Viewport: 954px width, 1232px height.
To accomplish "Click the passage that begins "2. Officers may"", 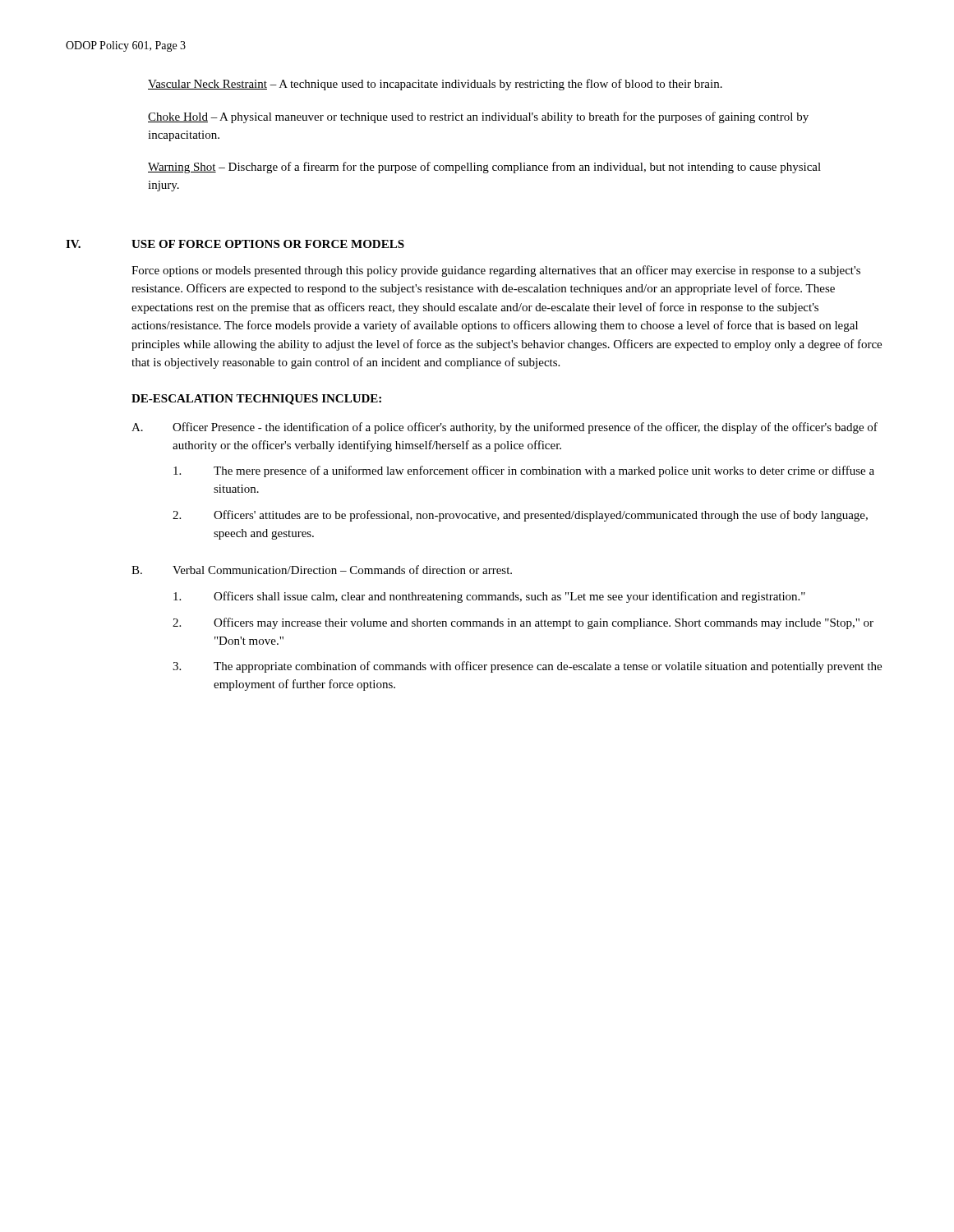I will pyautogui.click(x=530, y=632).
